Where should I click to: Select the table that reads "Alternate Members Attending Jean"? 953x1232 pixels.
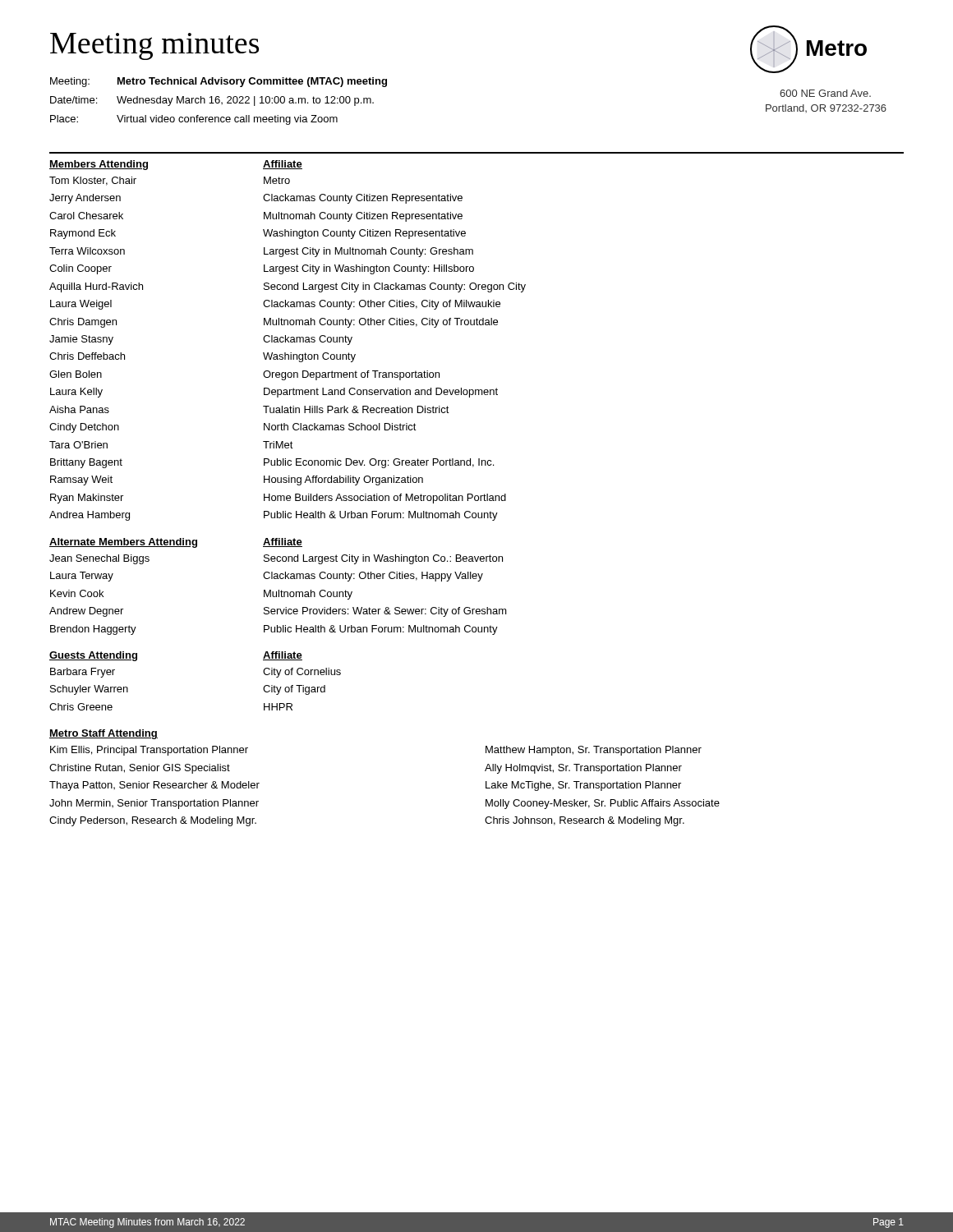(476, 586)
